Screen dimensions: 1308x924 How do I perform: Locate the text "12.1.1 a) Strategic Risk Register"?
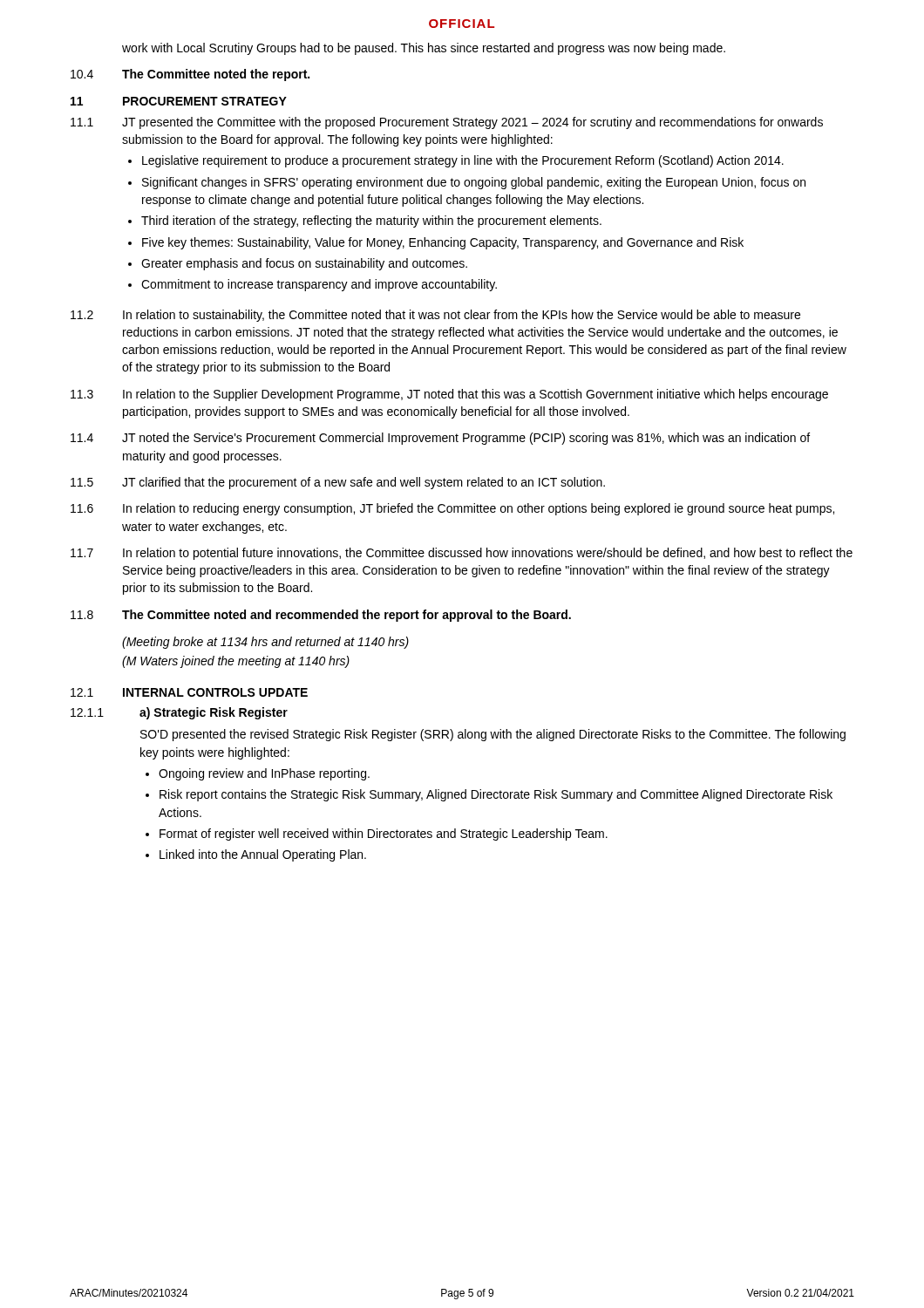tap(179, 713)
